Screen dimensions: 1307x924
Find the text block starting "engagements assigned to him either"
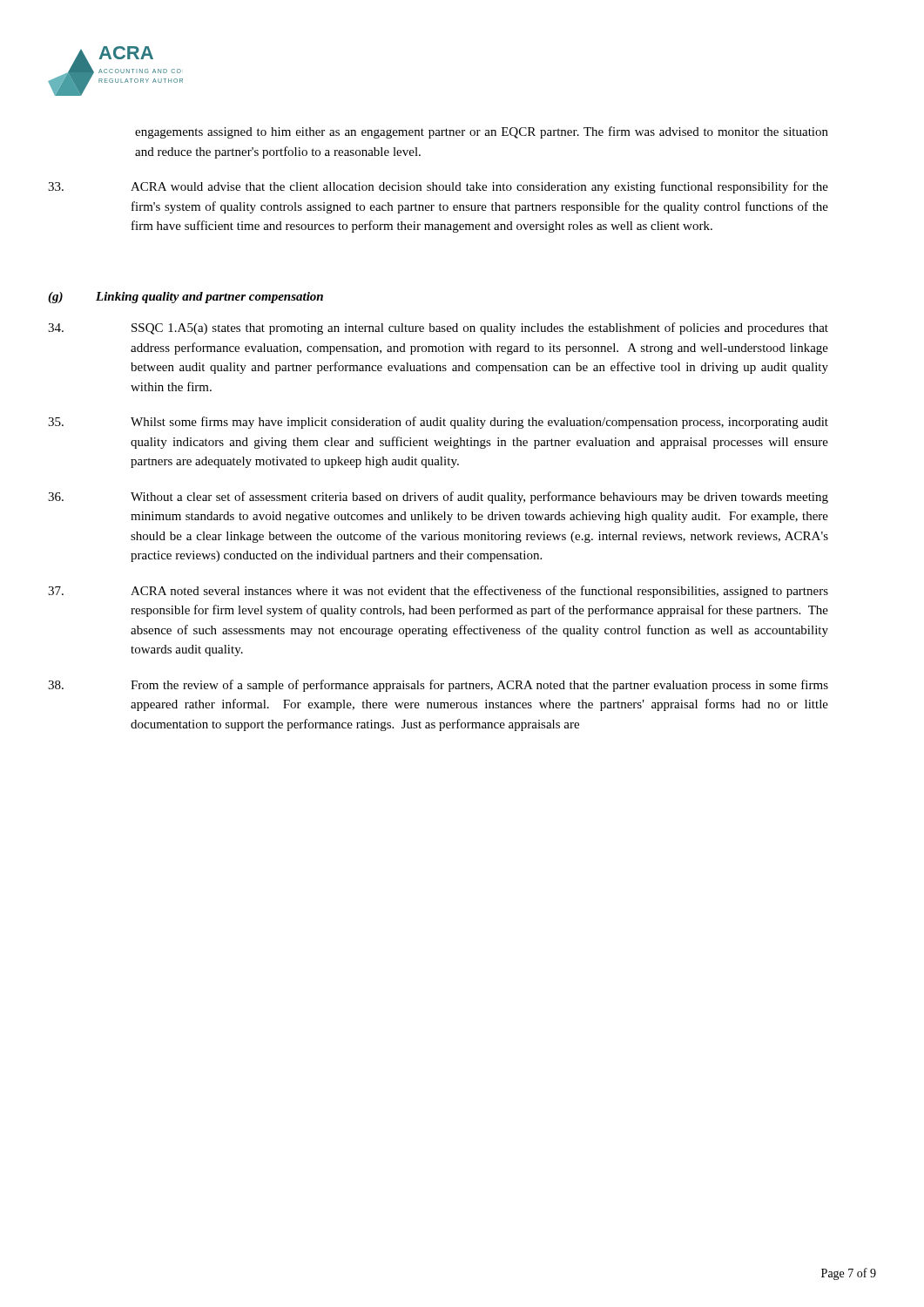pyautogui.click(x=482, y=141)
